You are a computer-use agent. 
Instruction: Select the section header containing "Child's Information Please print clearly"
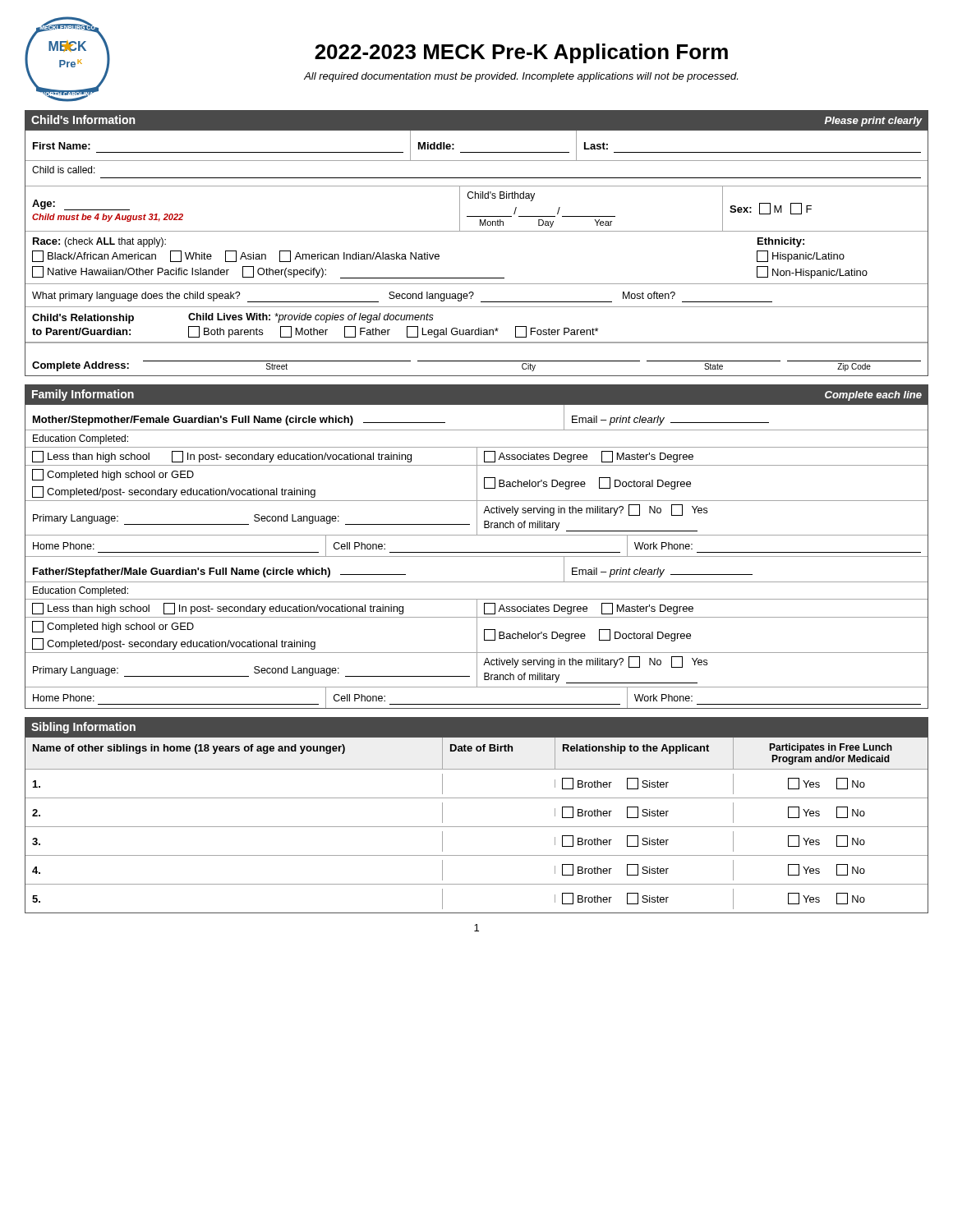(476, 120)
